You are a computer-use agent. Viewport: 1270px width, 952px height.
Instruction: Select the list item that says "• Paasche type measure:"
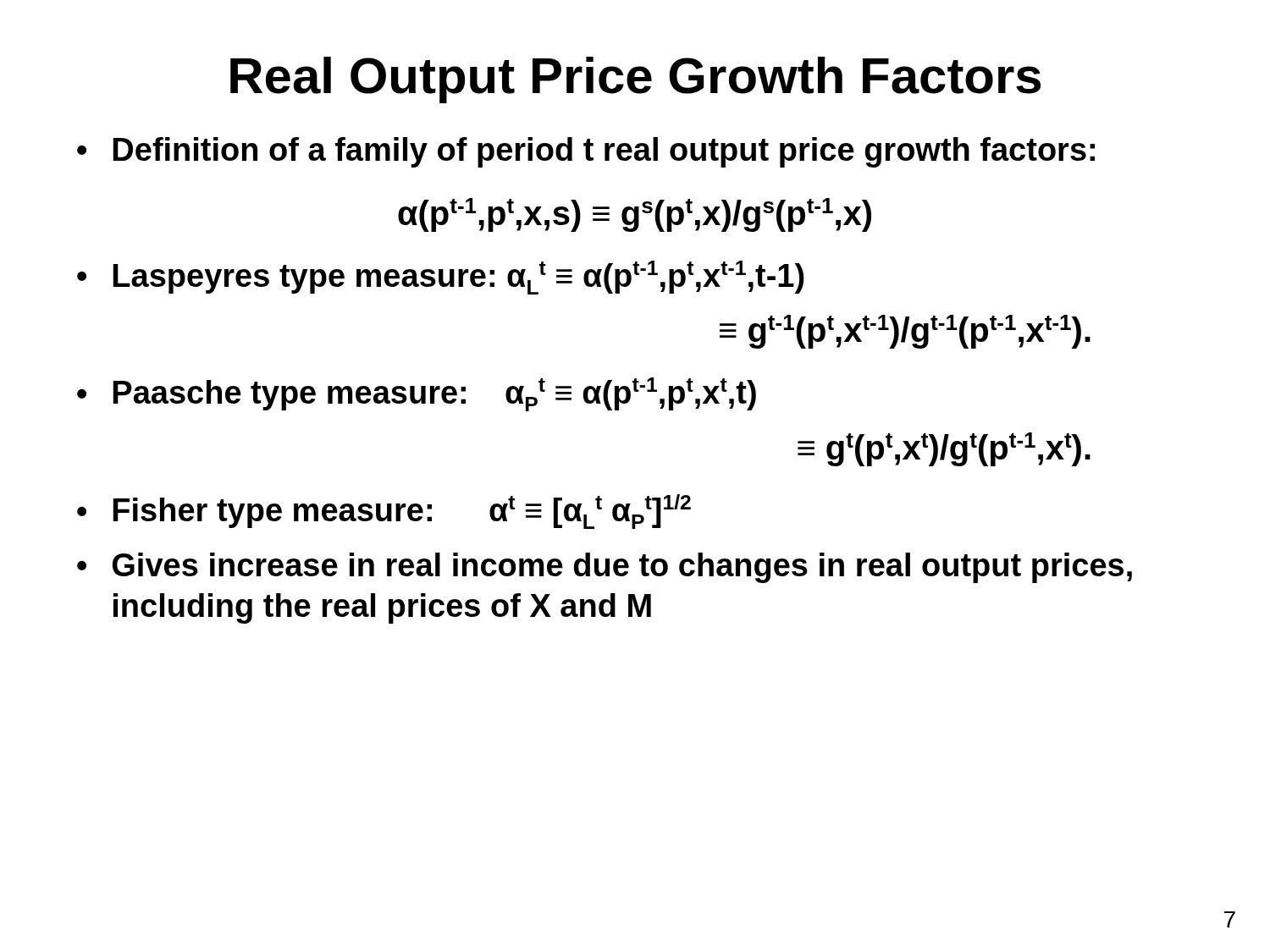pos(417,393)
